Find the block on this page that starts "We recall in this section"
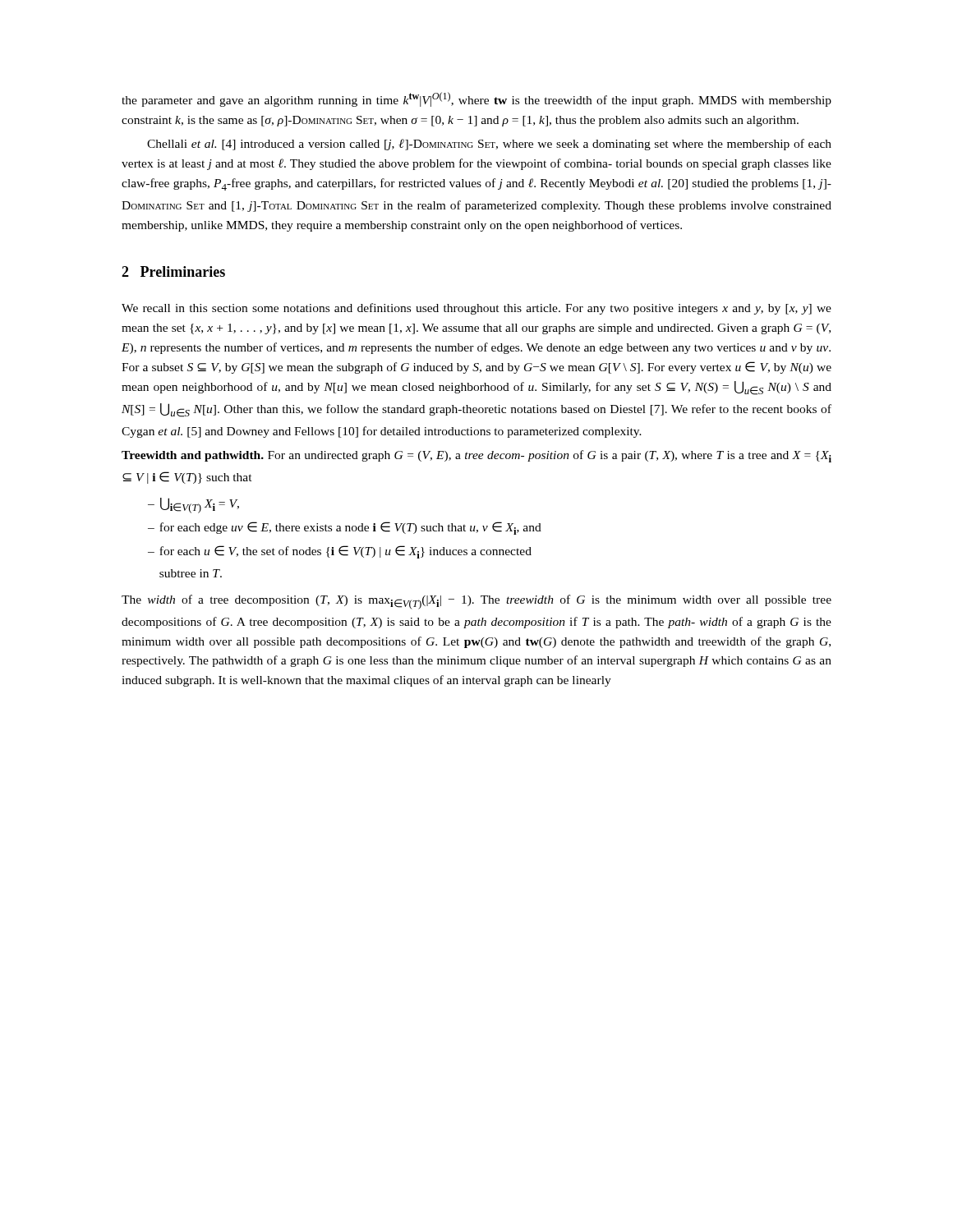 pyautogui.click(x=476, y=370)
